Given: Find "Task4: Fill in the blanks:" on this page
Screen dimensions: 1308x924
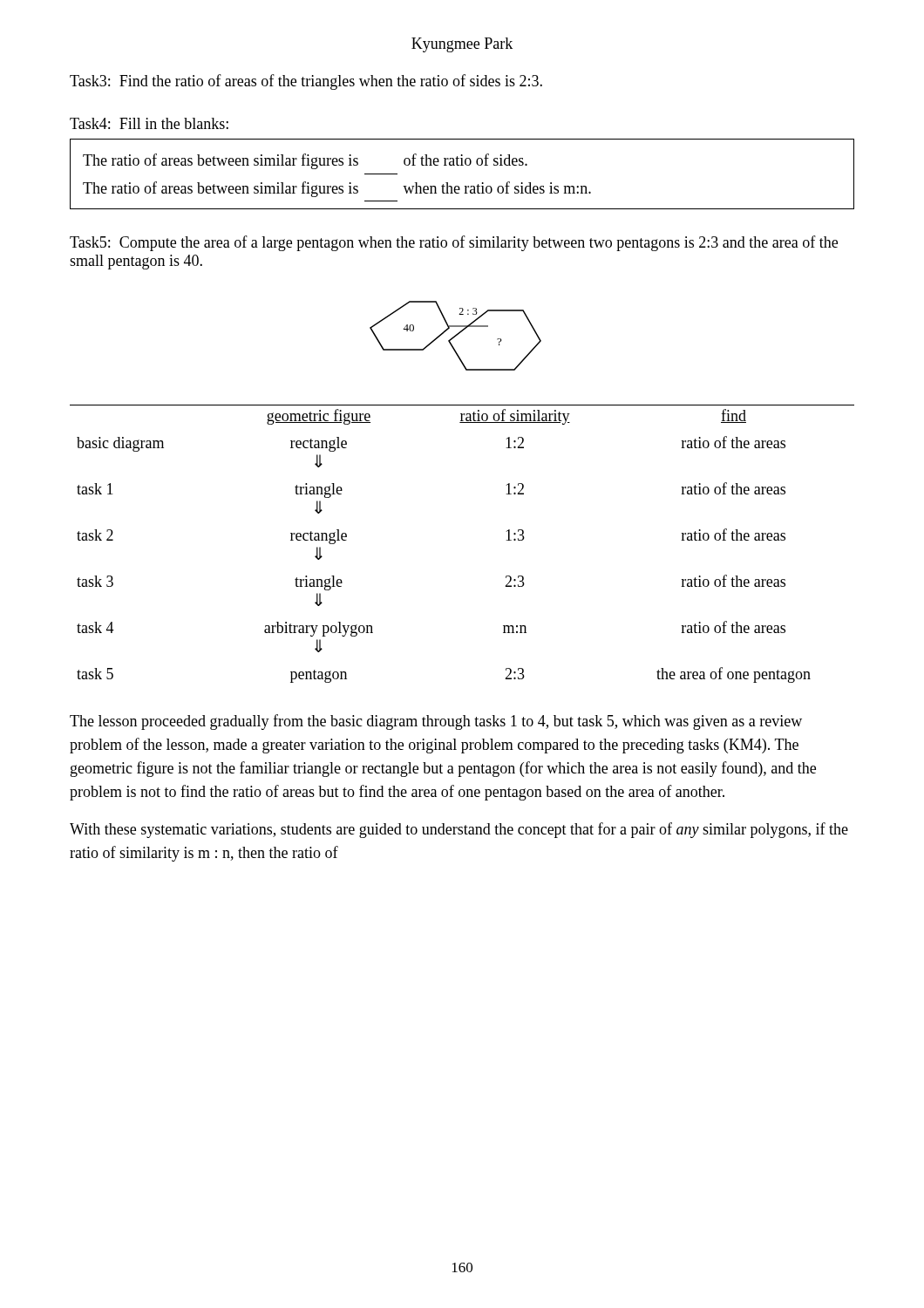Looking at the screenshot, I should coord(150,124).
